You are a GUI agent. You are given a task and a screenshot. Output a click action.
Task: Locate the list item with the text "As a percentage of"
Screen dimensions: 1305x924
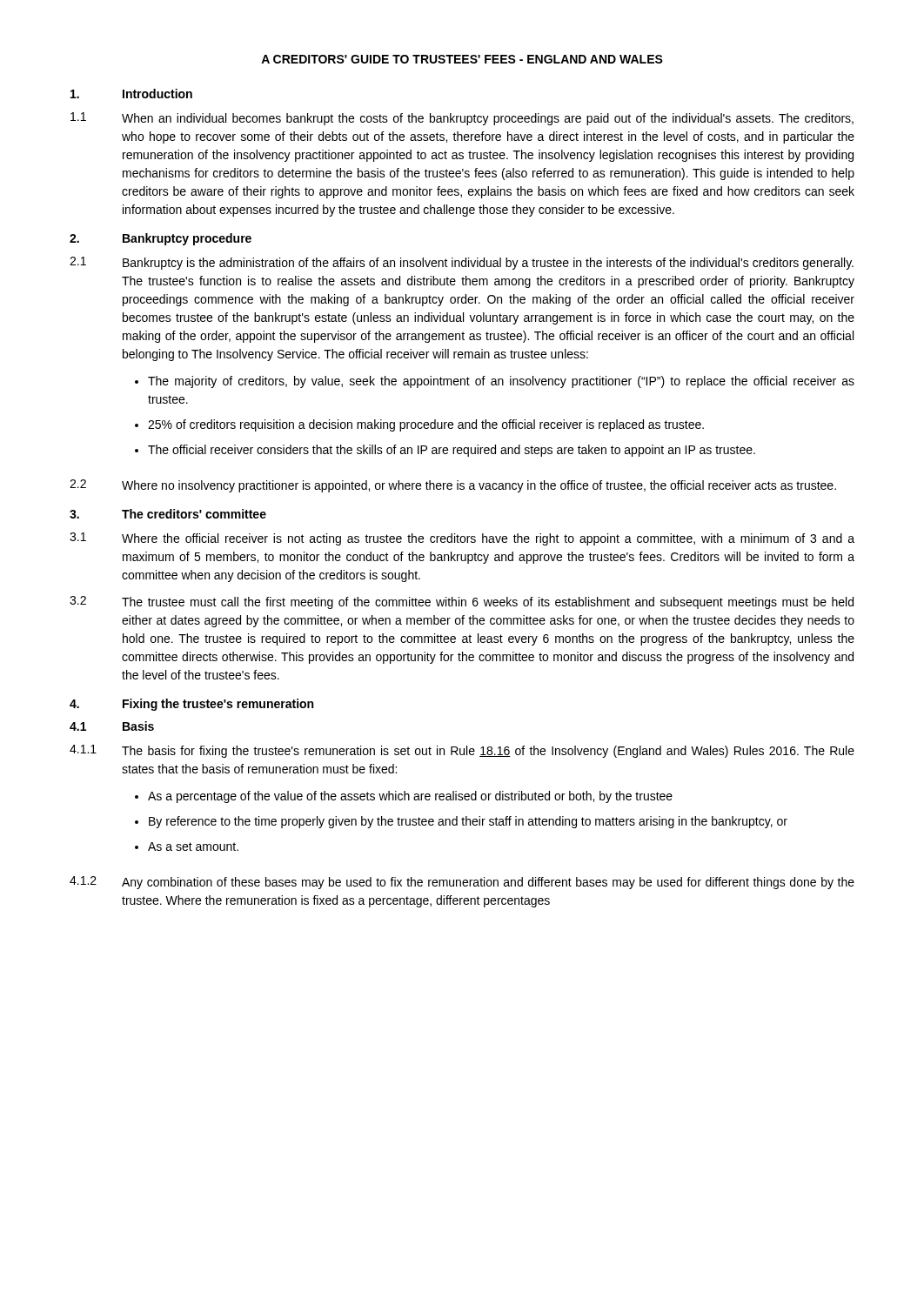coord(410,796)
